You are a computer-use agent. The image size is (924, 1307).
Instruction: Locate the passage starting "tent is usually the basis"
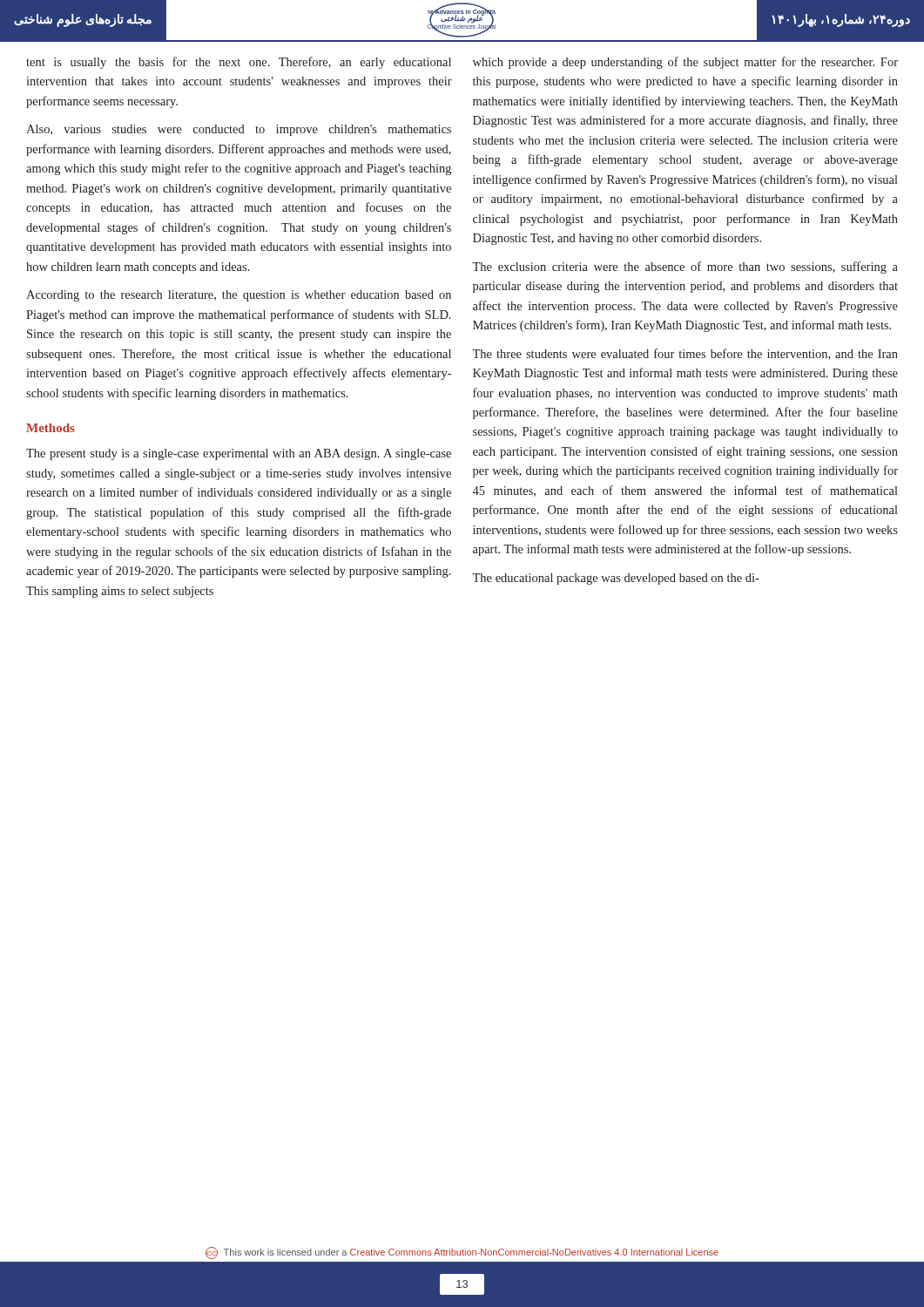click(239, 81)
